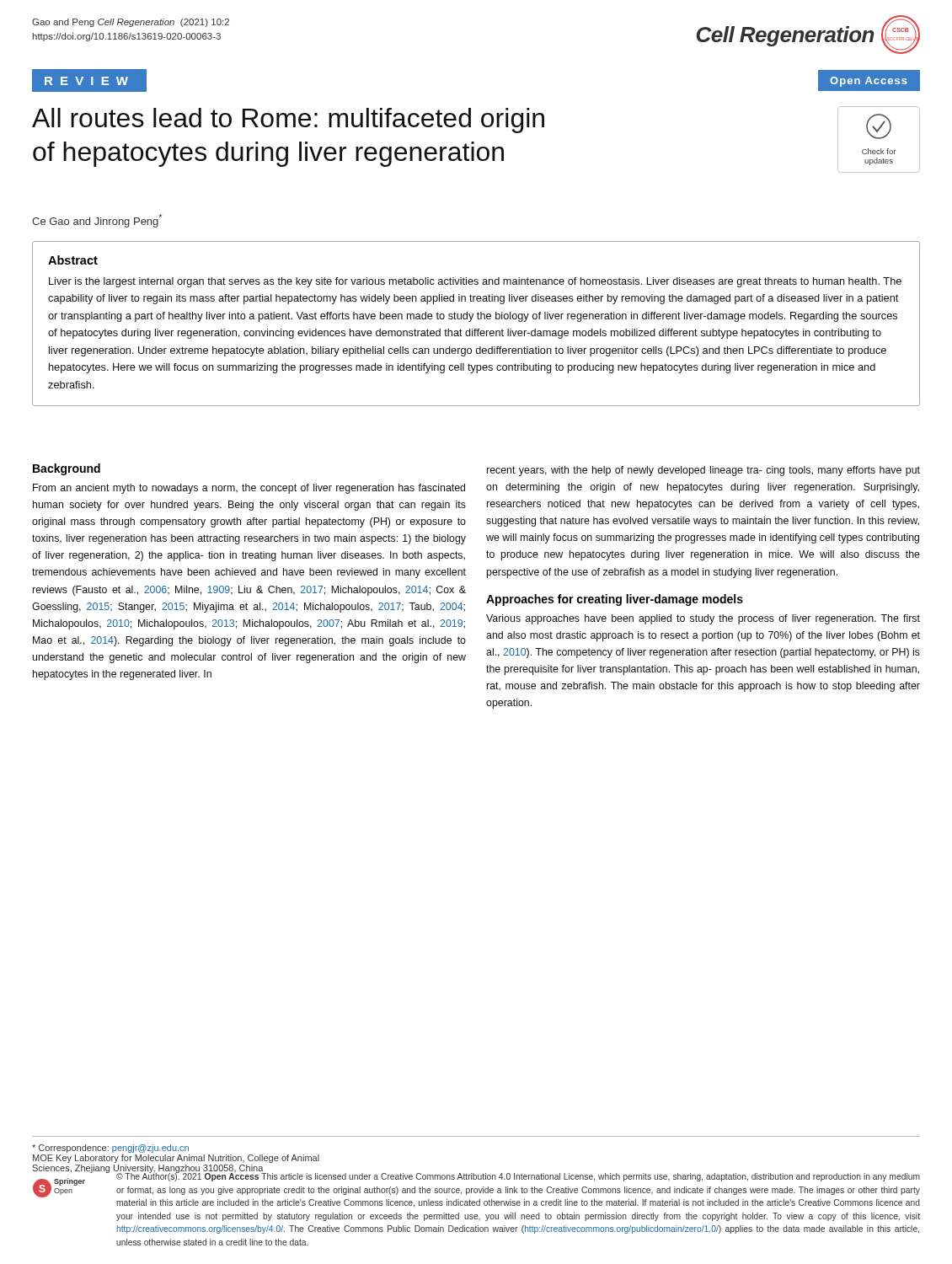The width and height of the screenshot is (952, 1264).
Task: Find the section header that reads "R E V I E W"
Action: point(87,80)
